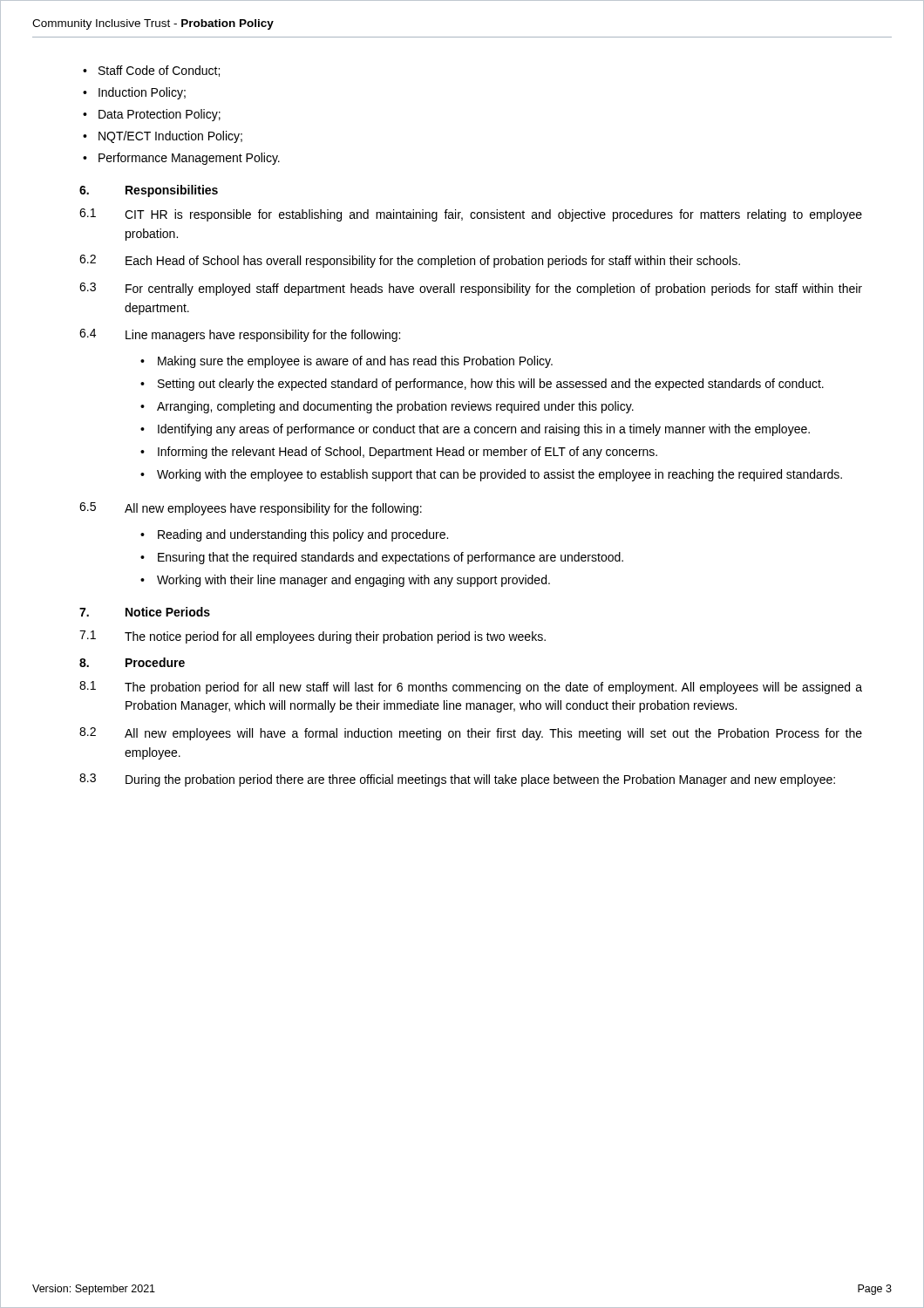The height and width of the screenshot is (1308, 924).
Task: Locate the passage starting "4 Line managers have"
Action: [471, 409]
